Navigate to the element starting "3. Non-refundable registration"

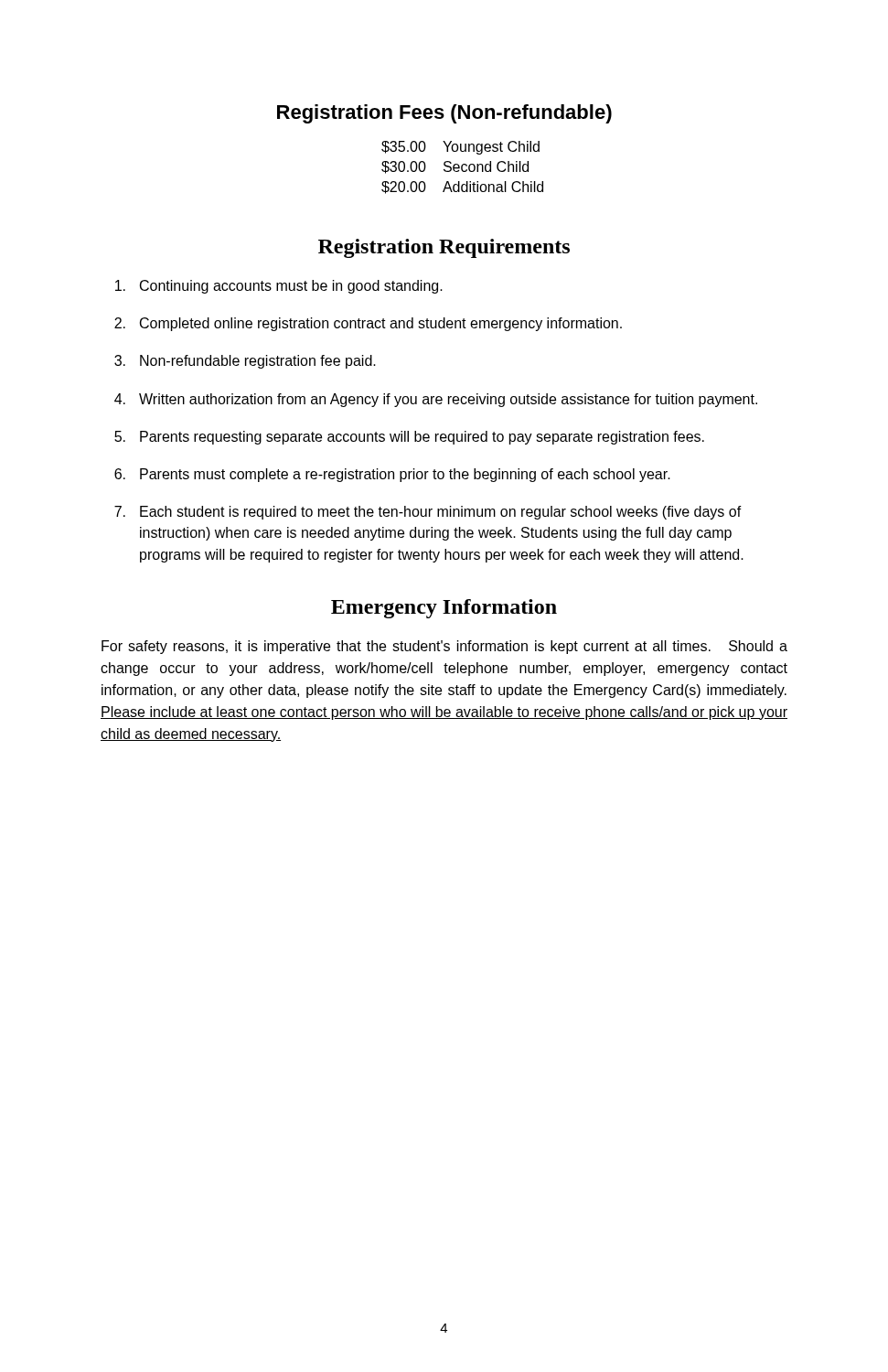pyautogui.click(x=245, y=362)
